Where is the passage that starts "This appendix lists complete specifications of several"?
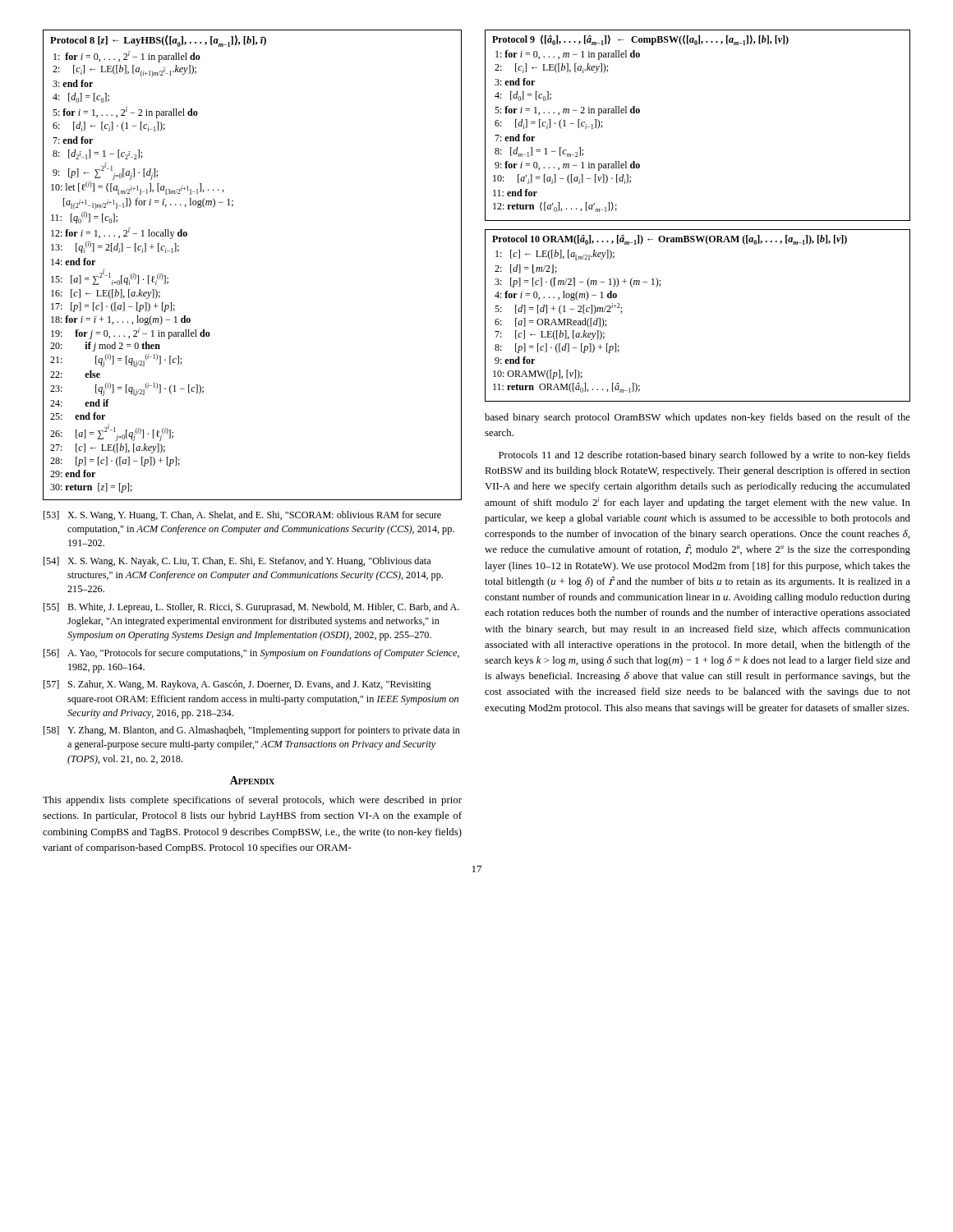Screen dimensions: 1232x953 [252, 824]
